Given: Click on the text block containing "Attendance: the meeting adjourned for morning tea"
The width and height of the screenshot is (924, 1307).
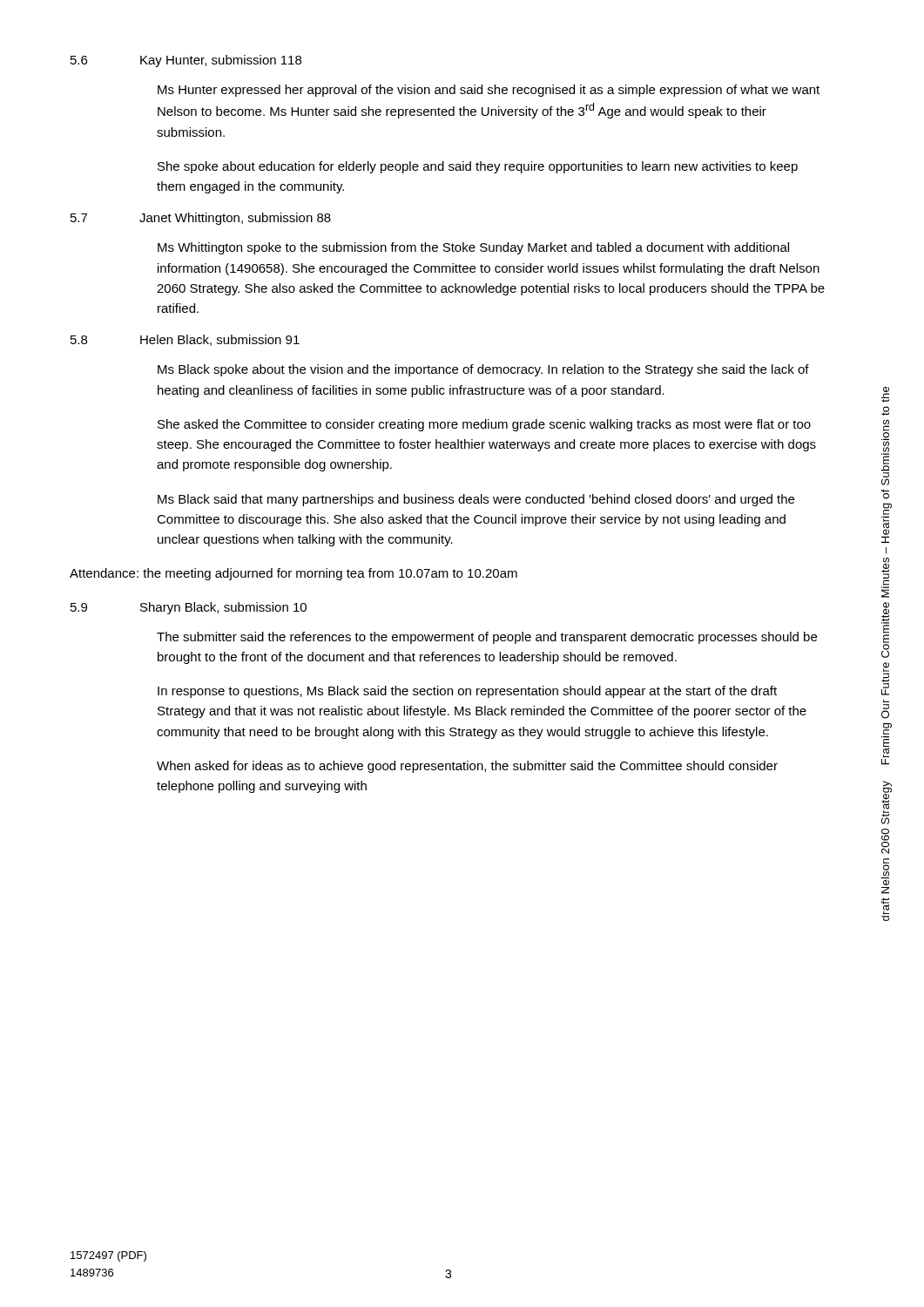Looking at the screenshot, I should point(294,573).
